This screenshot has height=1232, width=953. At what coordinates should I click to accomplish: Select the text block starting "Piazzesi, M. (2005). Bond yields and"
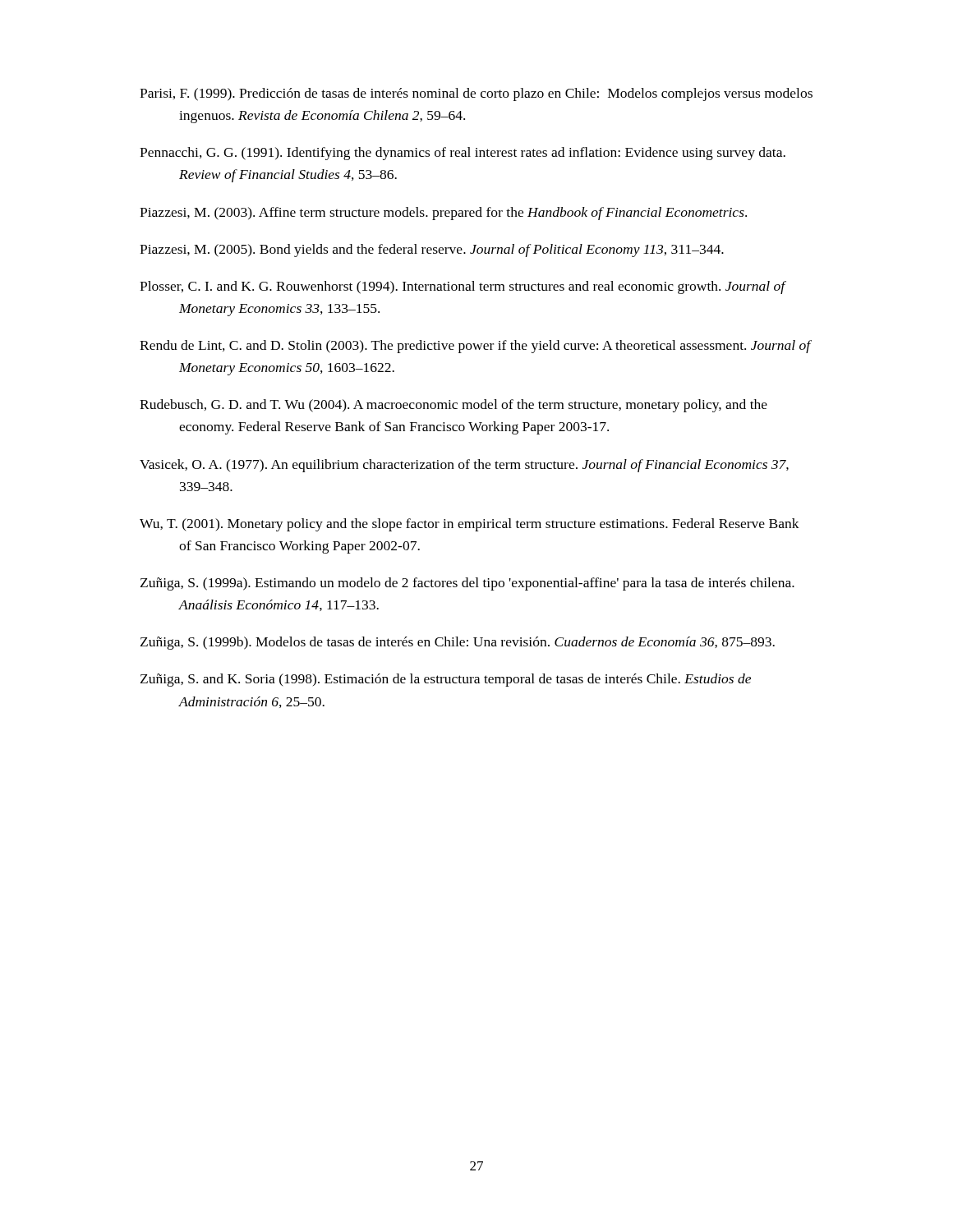(x=432, y=249)
